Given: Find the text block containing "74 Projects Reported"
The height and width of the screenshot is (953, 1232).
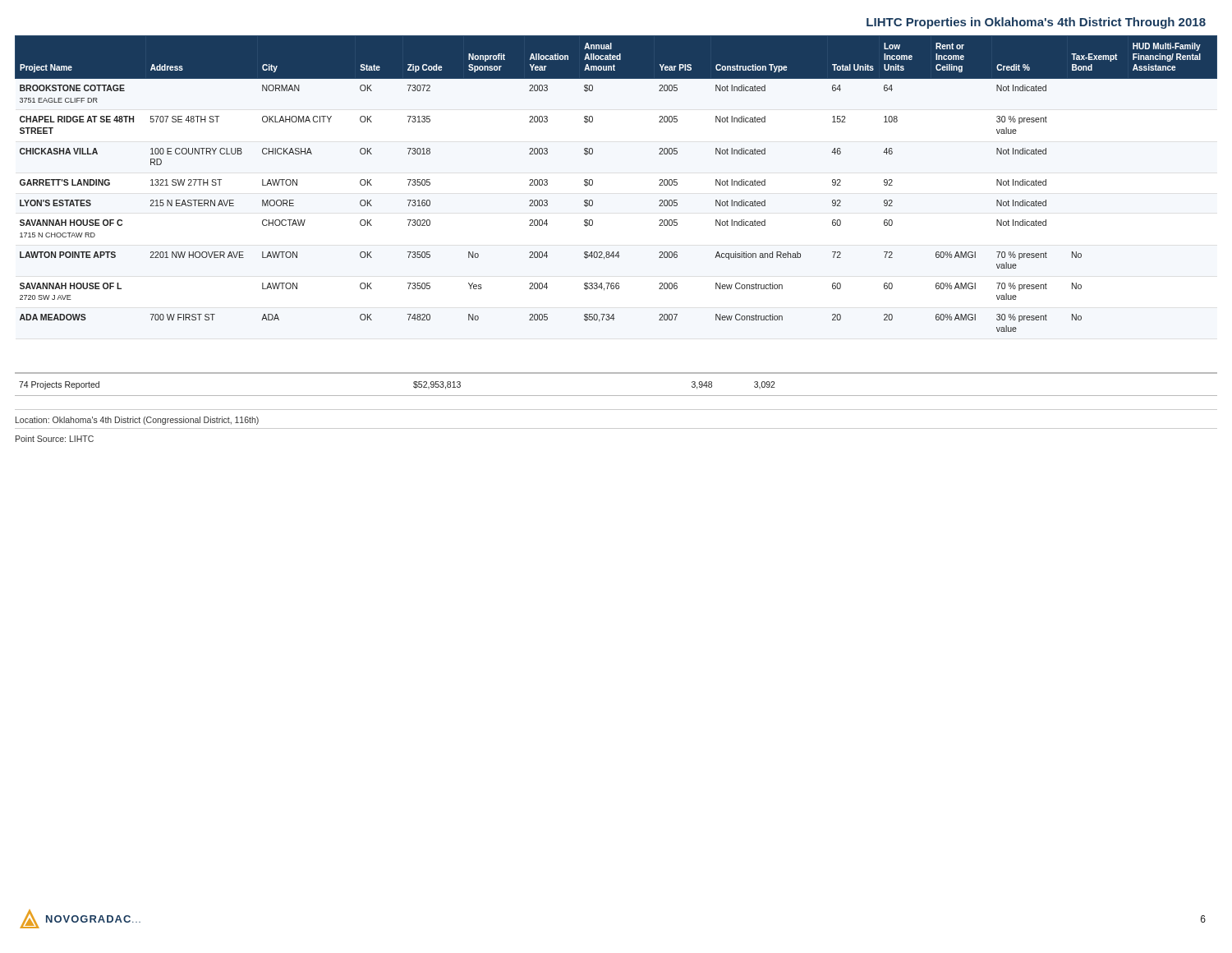Looking at the screenshot, I should click(x=397, y=385).
